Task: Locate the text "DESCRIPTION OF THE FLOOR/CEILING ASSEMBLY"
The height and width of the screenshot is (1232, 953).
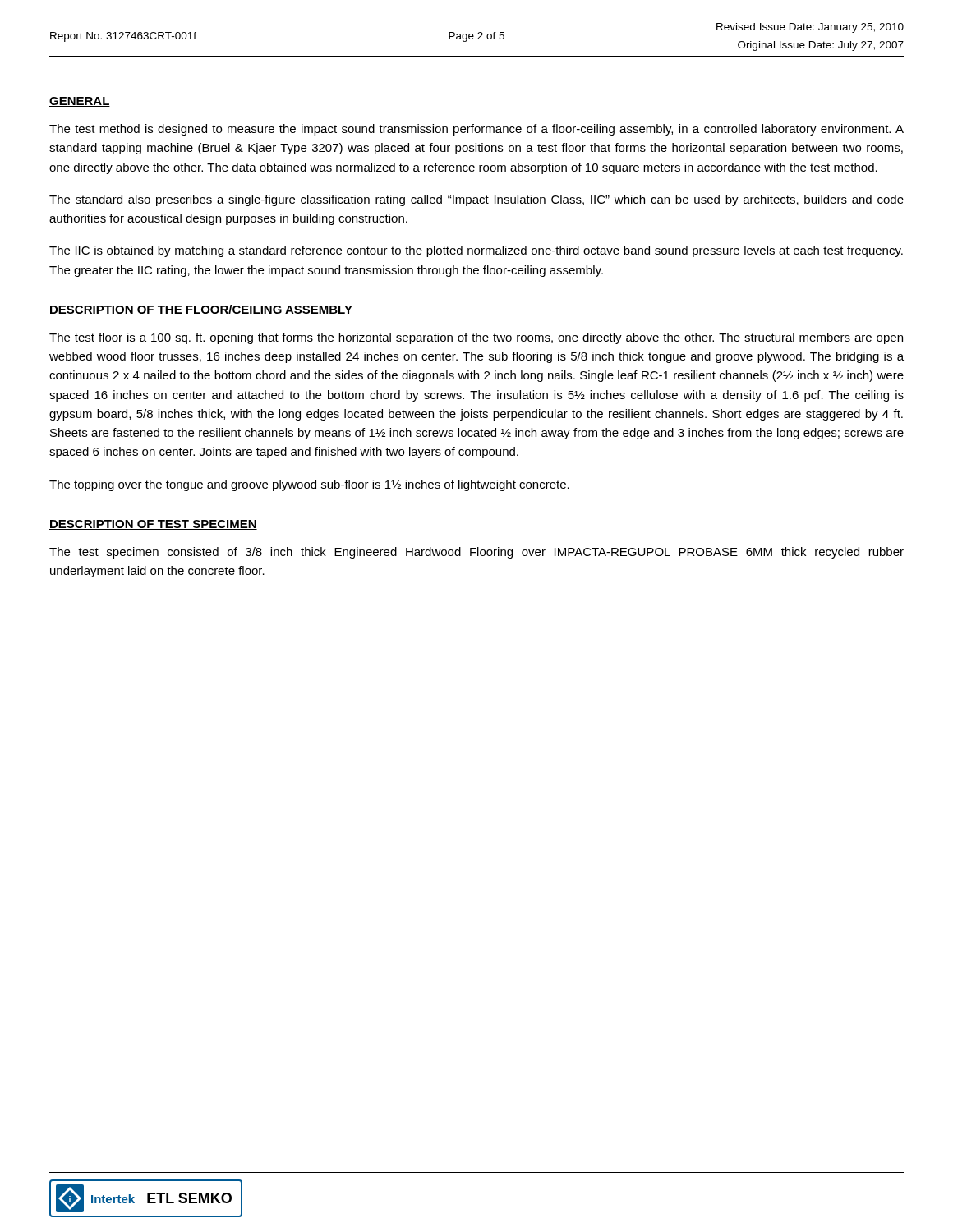Action: [201, 309]
